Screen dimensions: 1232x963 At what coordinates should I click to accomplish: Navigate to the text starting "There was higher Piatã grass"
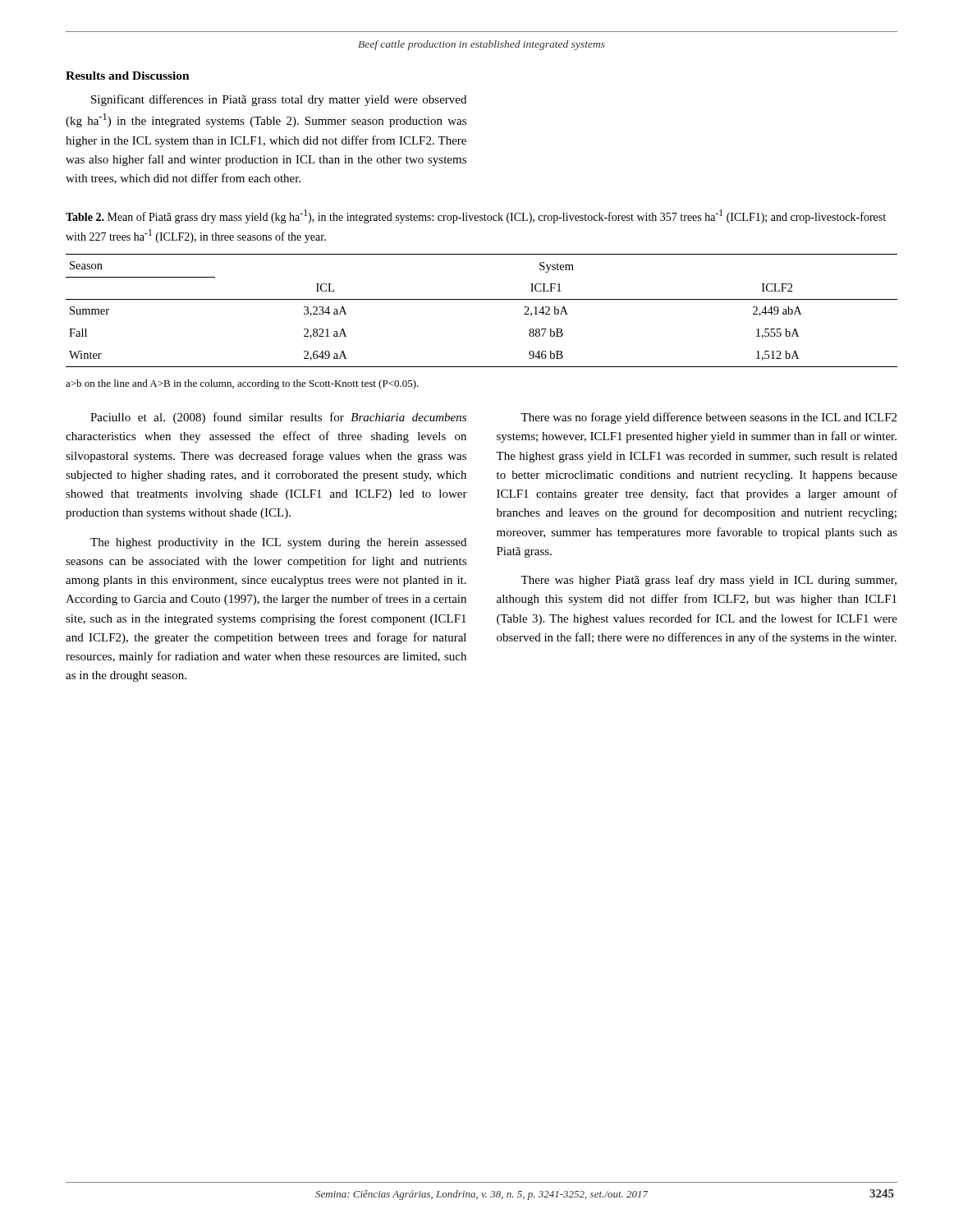pyautogui.click(x=697, y=609)
